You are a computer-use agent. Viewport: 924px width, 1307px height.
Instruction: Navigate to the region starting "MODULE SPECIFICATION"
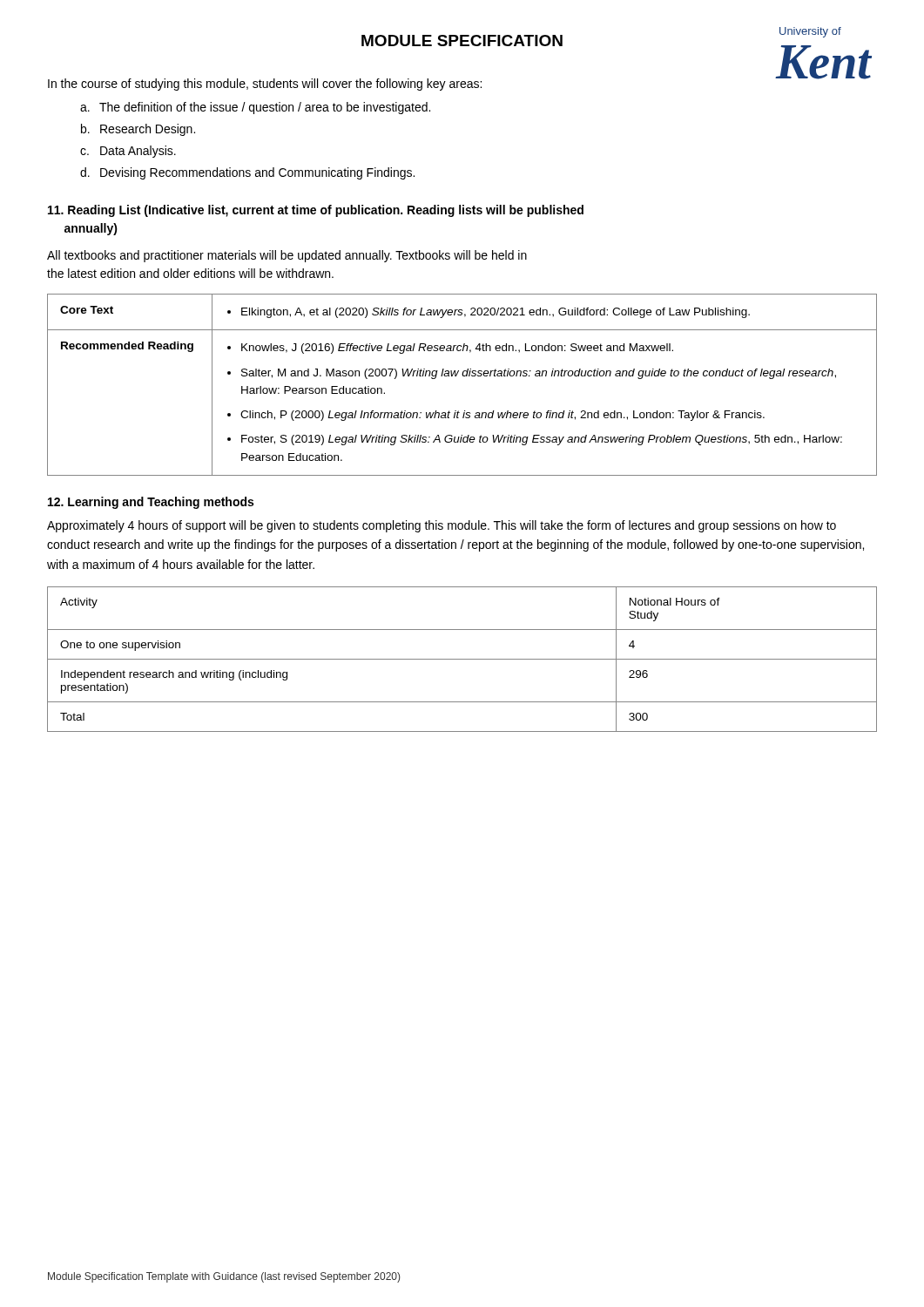(x=462, y=41)
